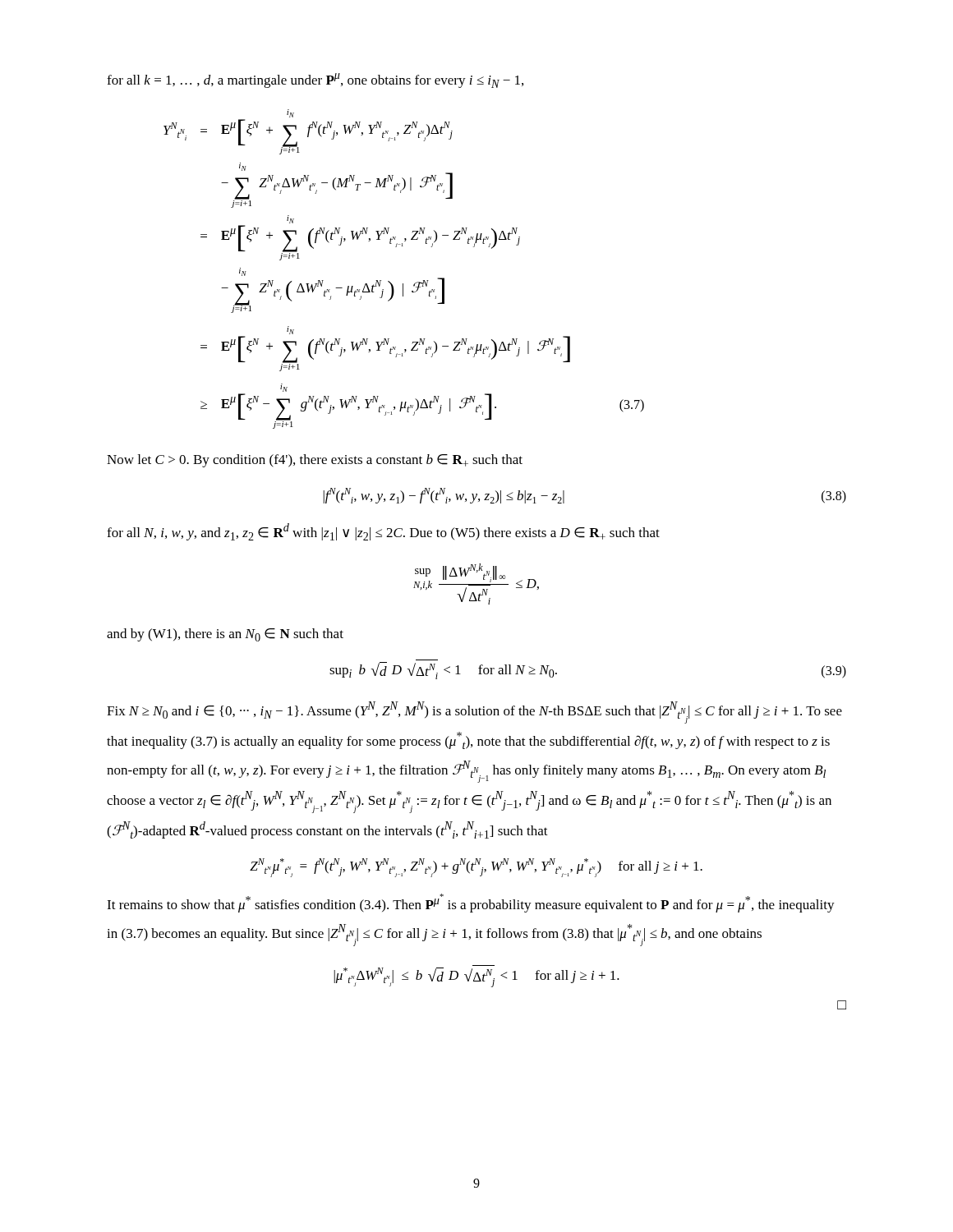This screenshot has width=953, height=1232.
Task: Locate the text block with the text "for all N, i,"
Action: pos(383,532)
